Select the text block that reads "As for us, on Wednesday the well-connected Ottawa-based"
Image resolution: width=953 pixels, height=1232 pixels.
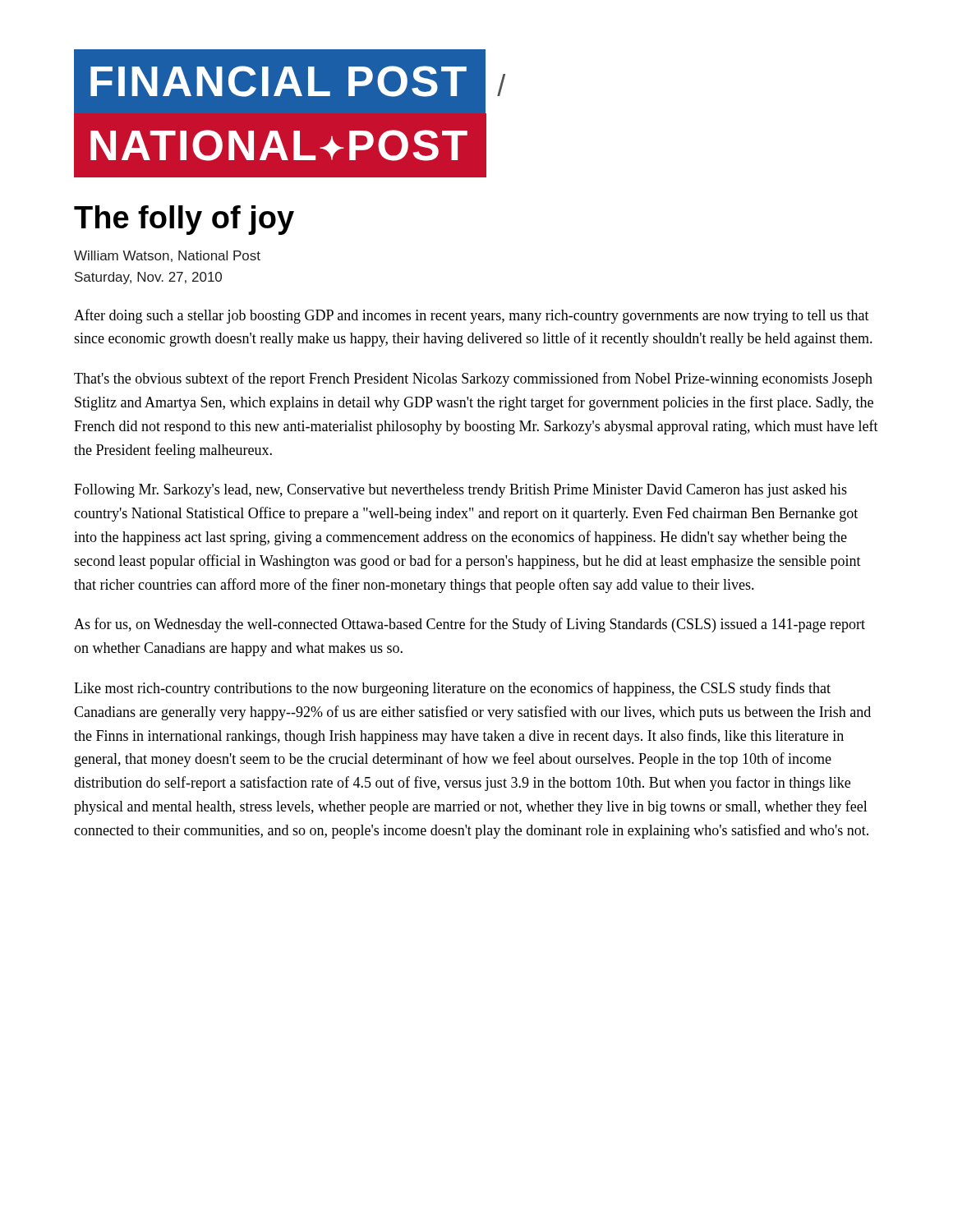point(469,636)
